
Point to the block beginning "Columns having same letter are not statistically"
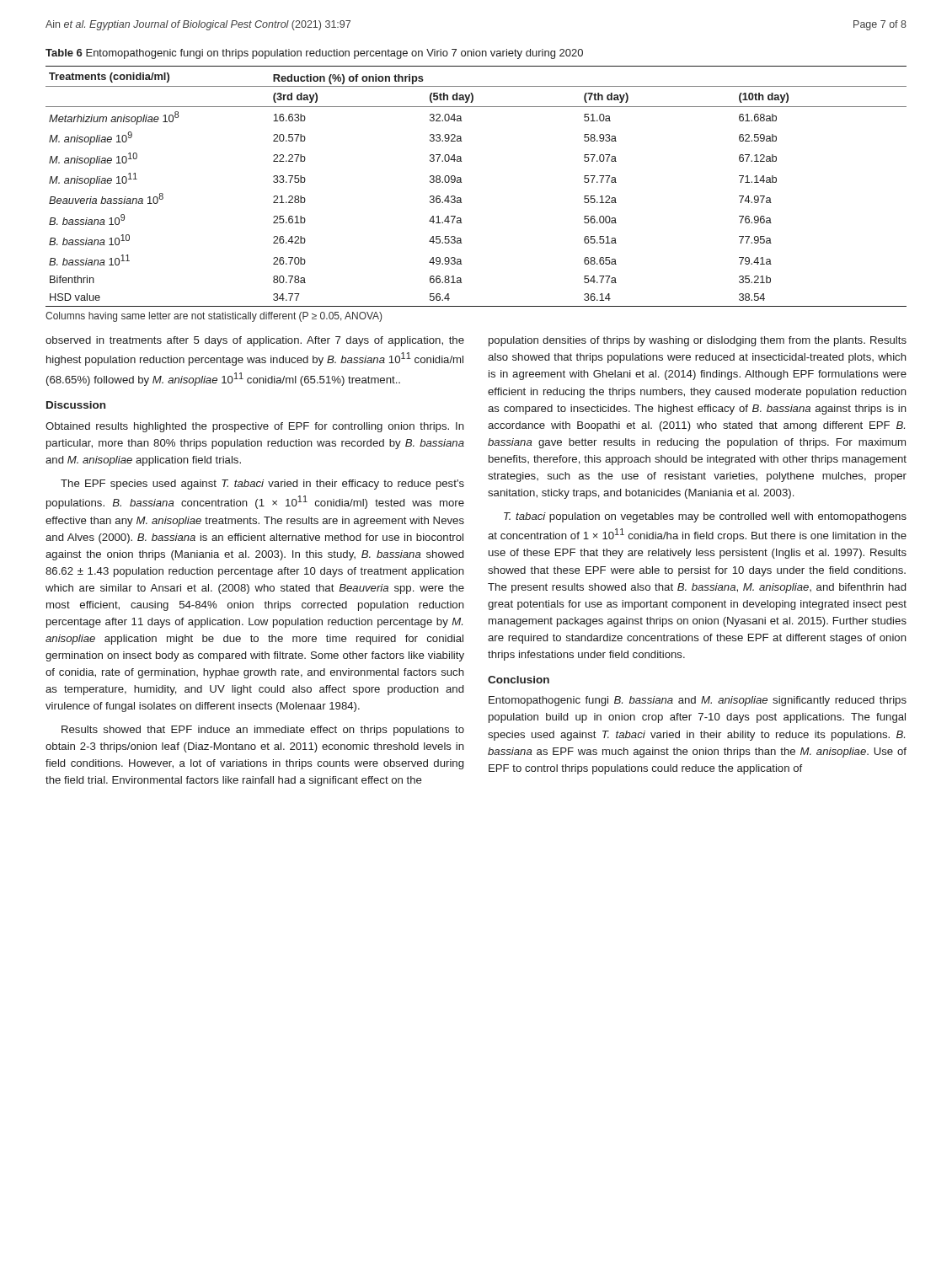214,316
